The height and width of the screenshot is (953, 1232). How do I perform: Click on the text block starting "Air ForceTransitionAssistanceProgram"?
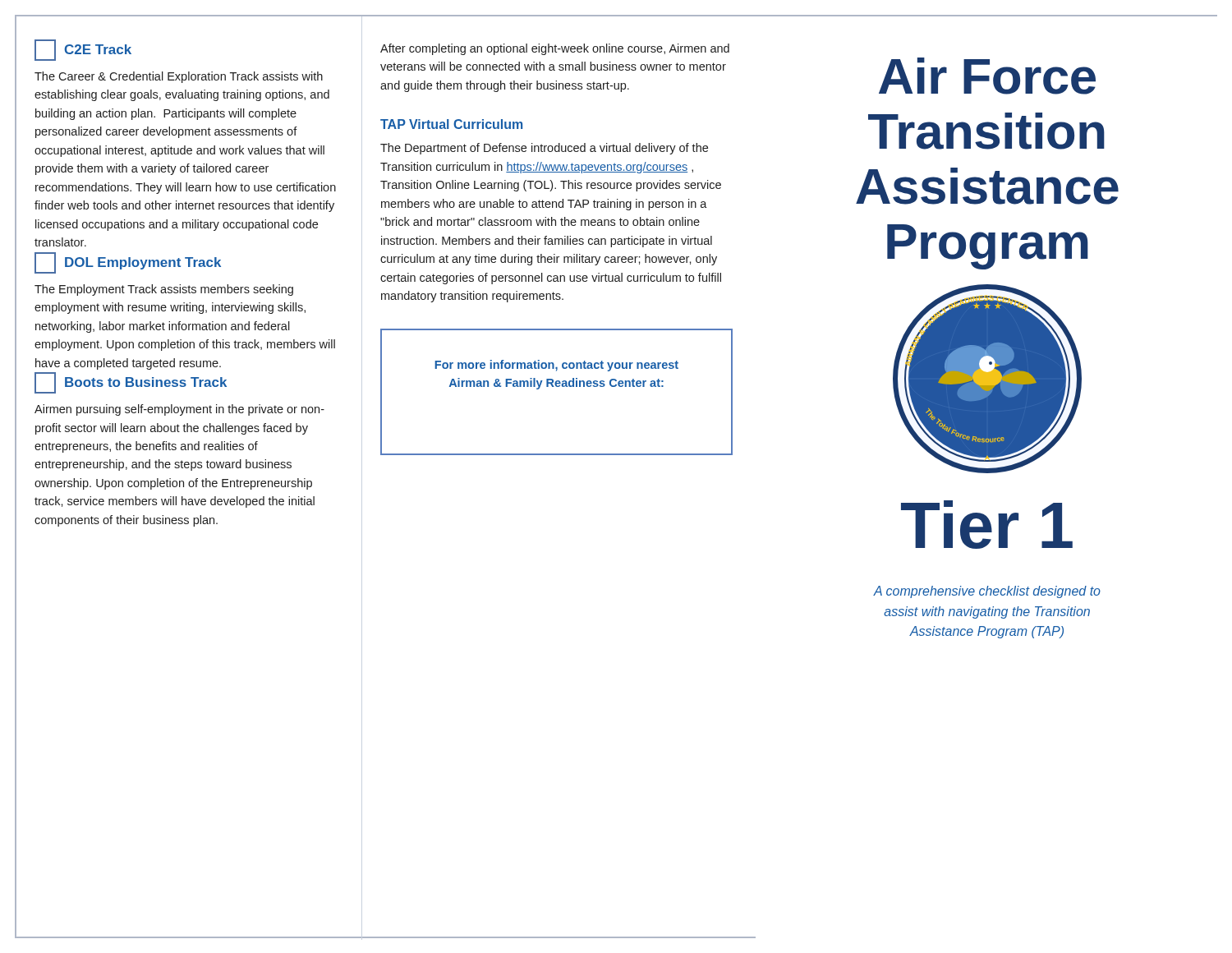[987, 158]
